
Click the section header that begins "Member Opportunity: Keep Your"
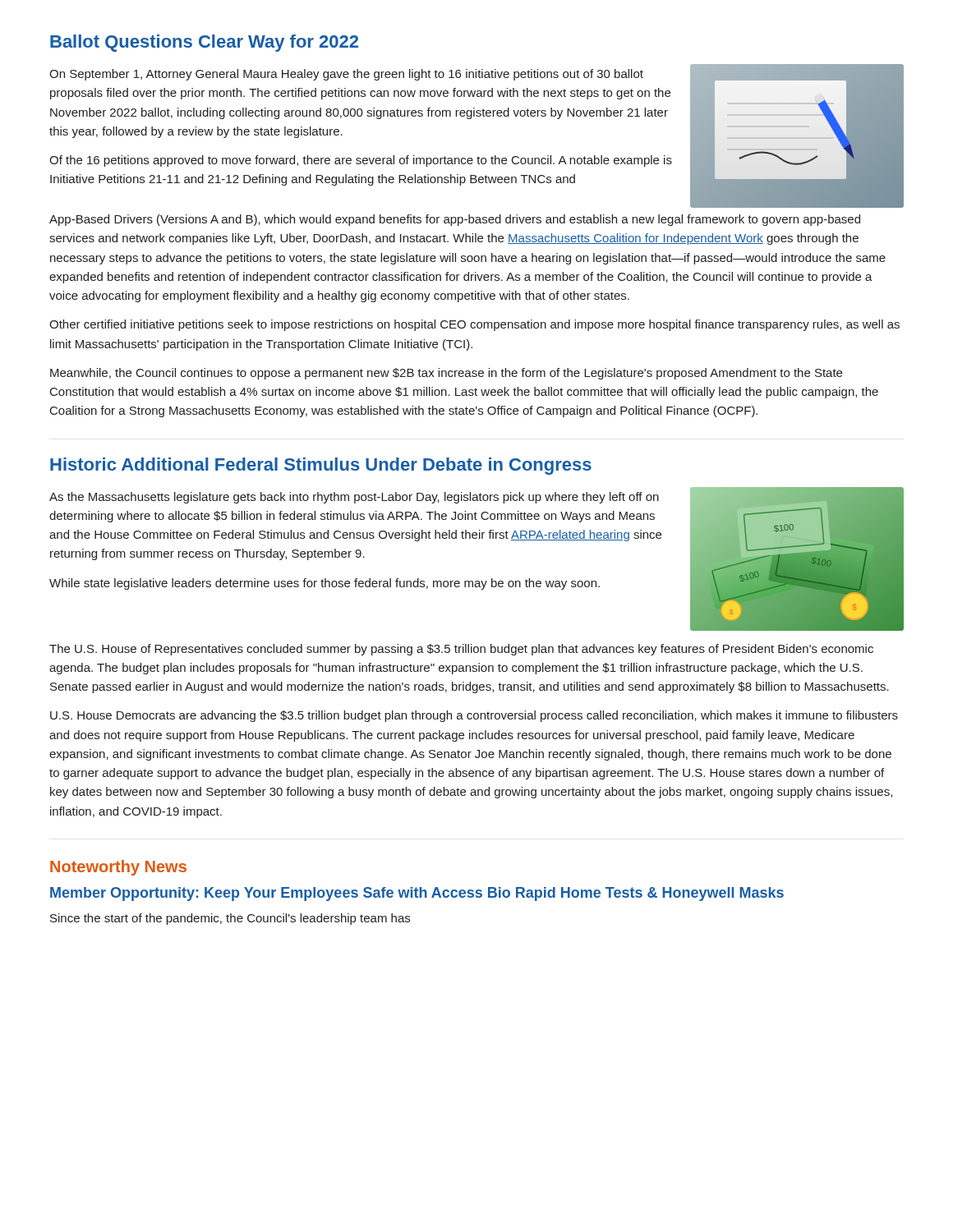(476, 893)
